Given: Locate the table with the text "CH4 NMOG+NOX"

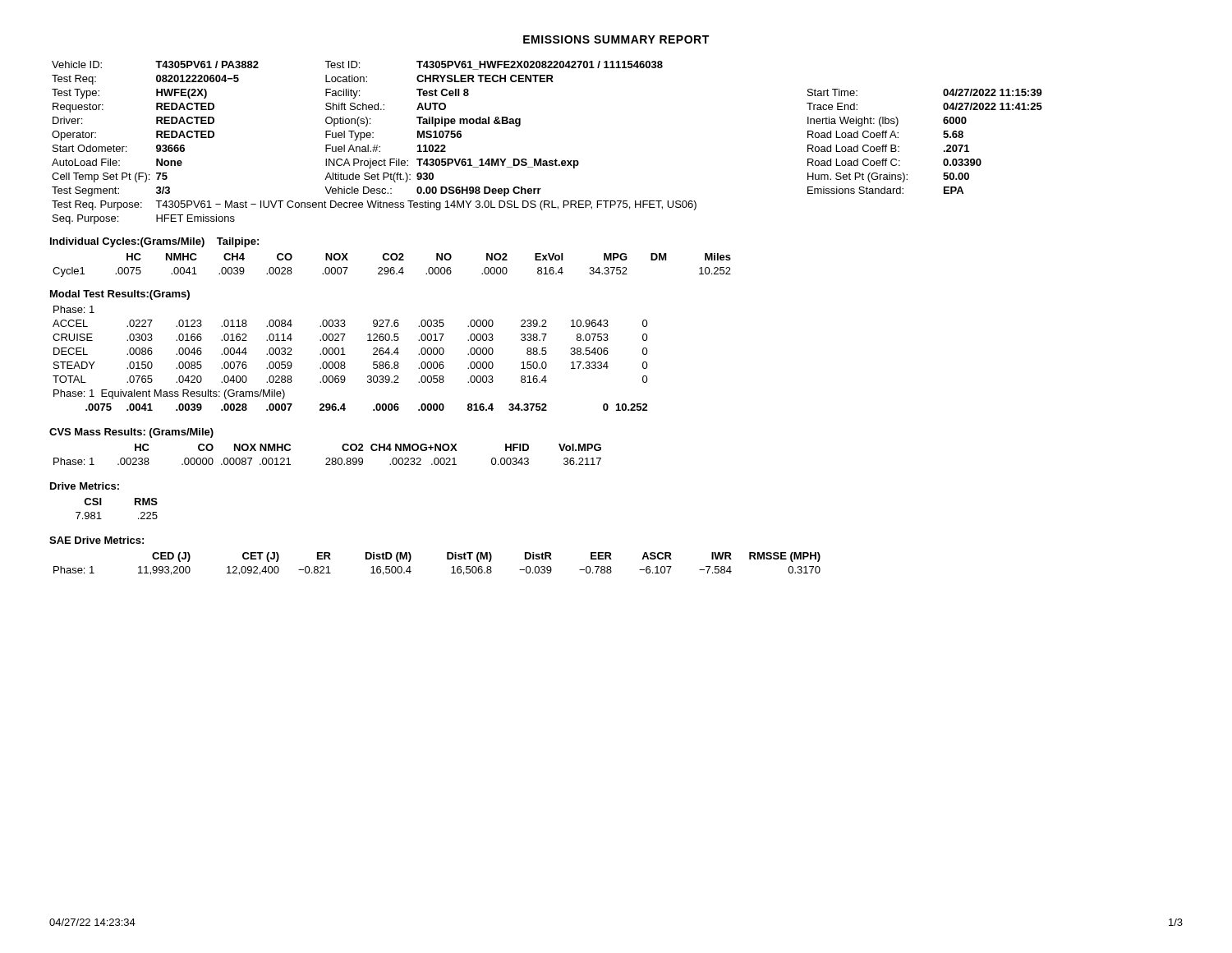Looking at the screenshot, I should tap(616, 454).
